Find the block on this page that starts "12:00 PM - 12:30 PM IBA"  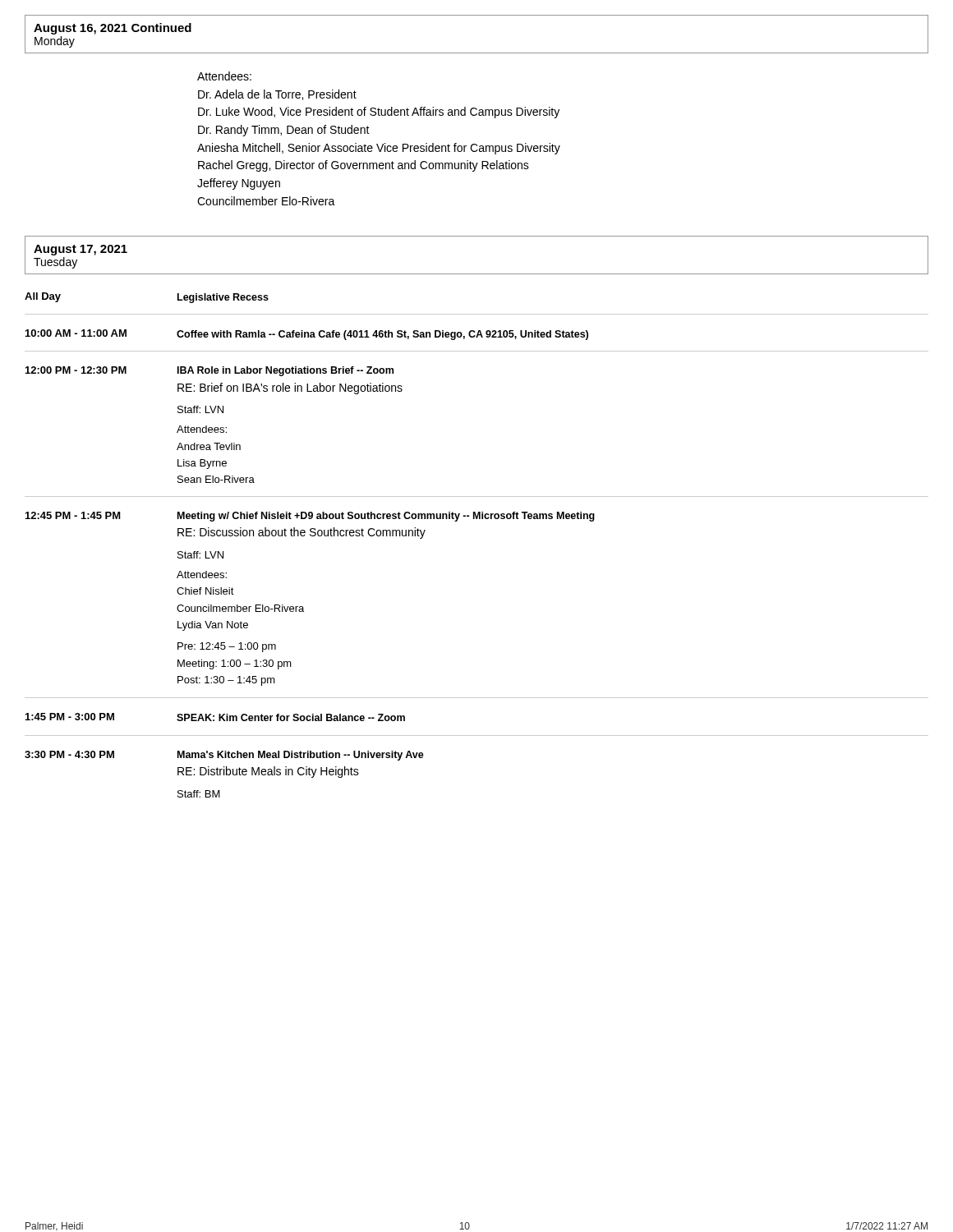tap(209, 371)
